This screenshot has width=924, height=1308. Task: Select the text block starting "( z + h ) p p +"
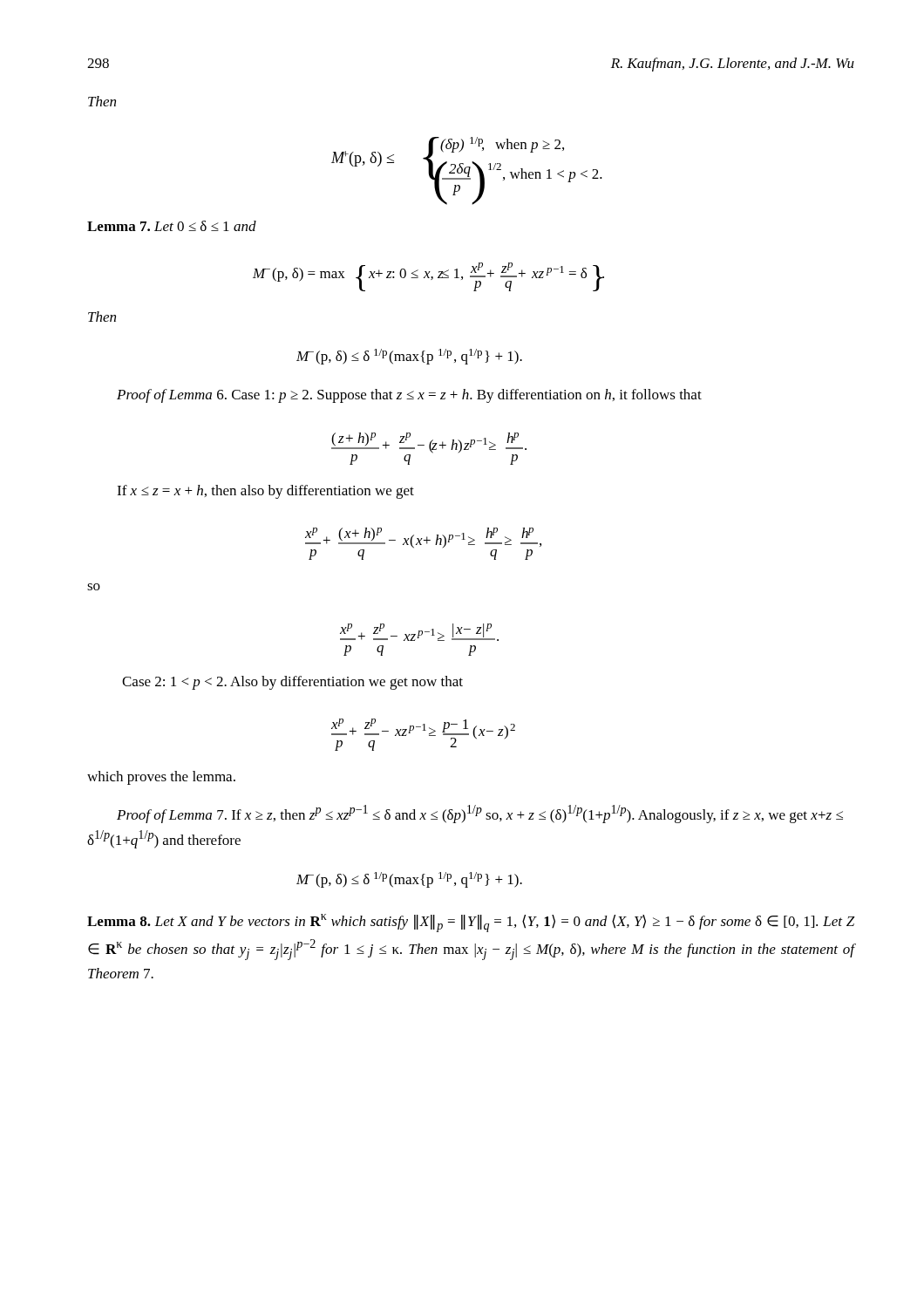[471, 443]
